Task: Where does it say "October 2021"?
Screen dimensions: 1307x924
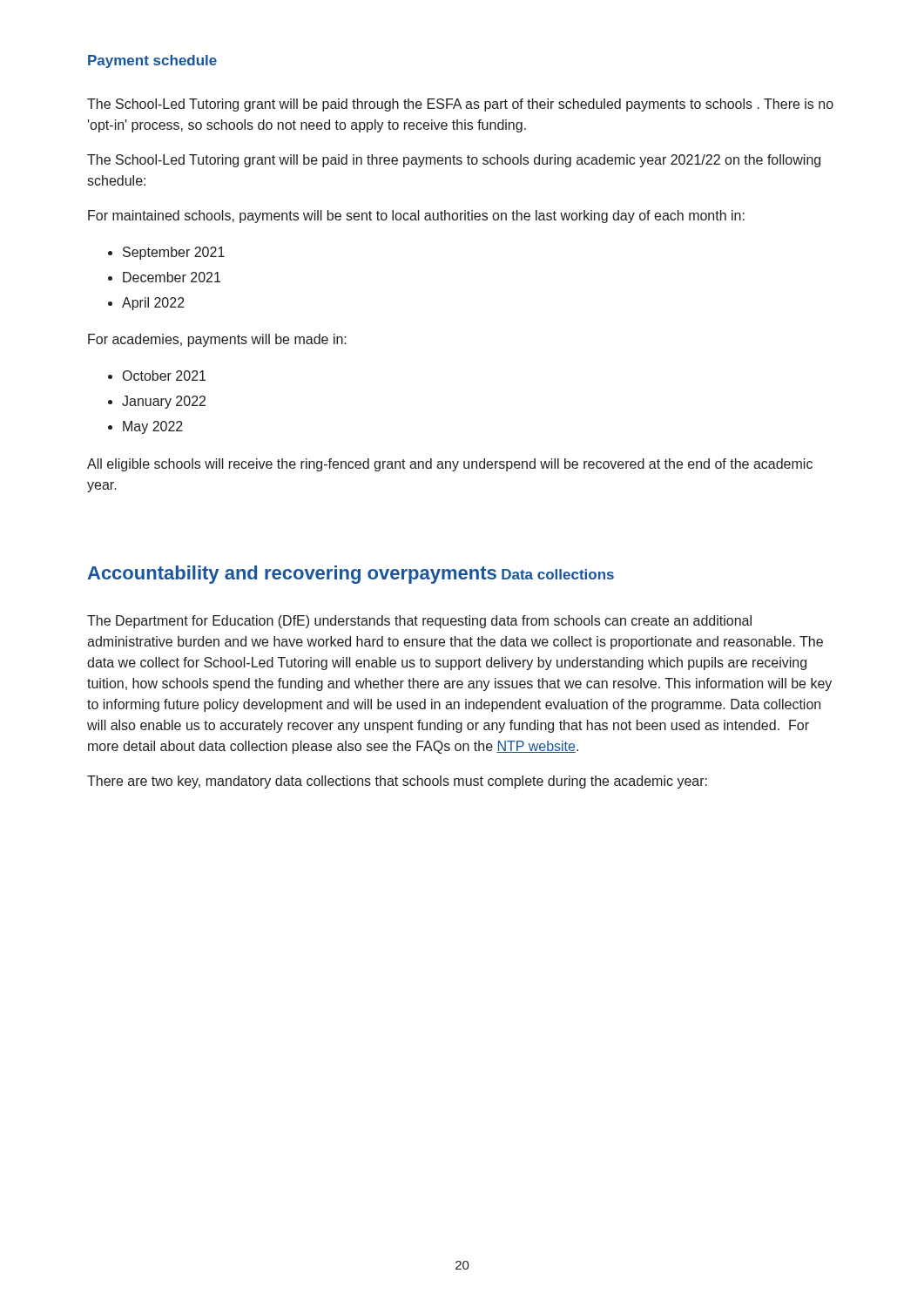Action: (x=164, y=376)
